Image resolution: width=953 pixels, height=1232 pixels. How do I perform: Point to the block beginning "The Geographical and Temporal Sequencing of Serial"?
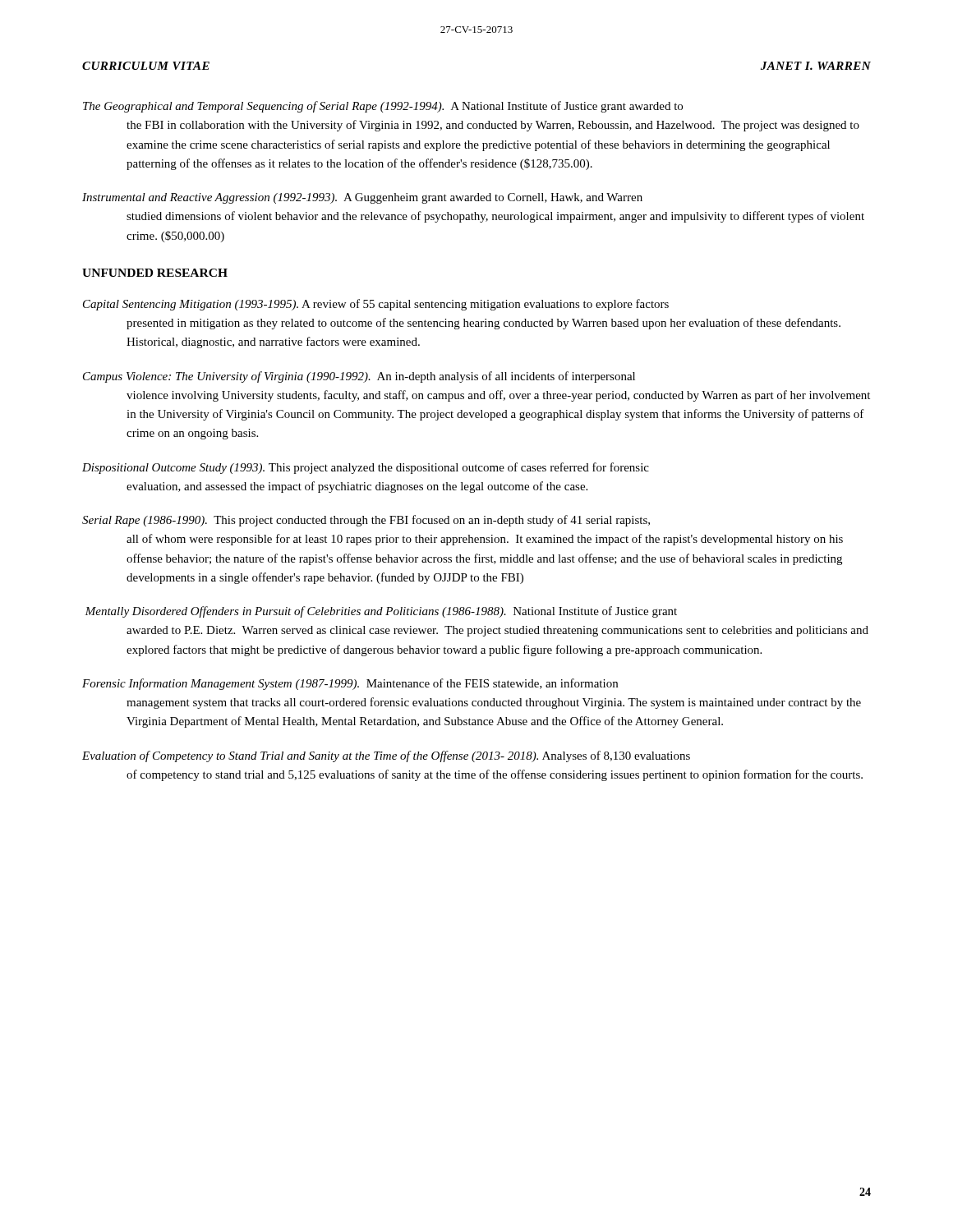click(x=476, y=136)
